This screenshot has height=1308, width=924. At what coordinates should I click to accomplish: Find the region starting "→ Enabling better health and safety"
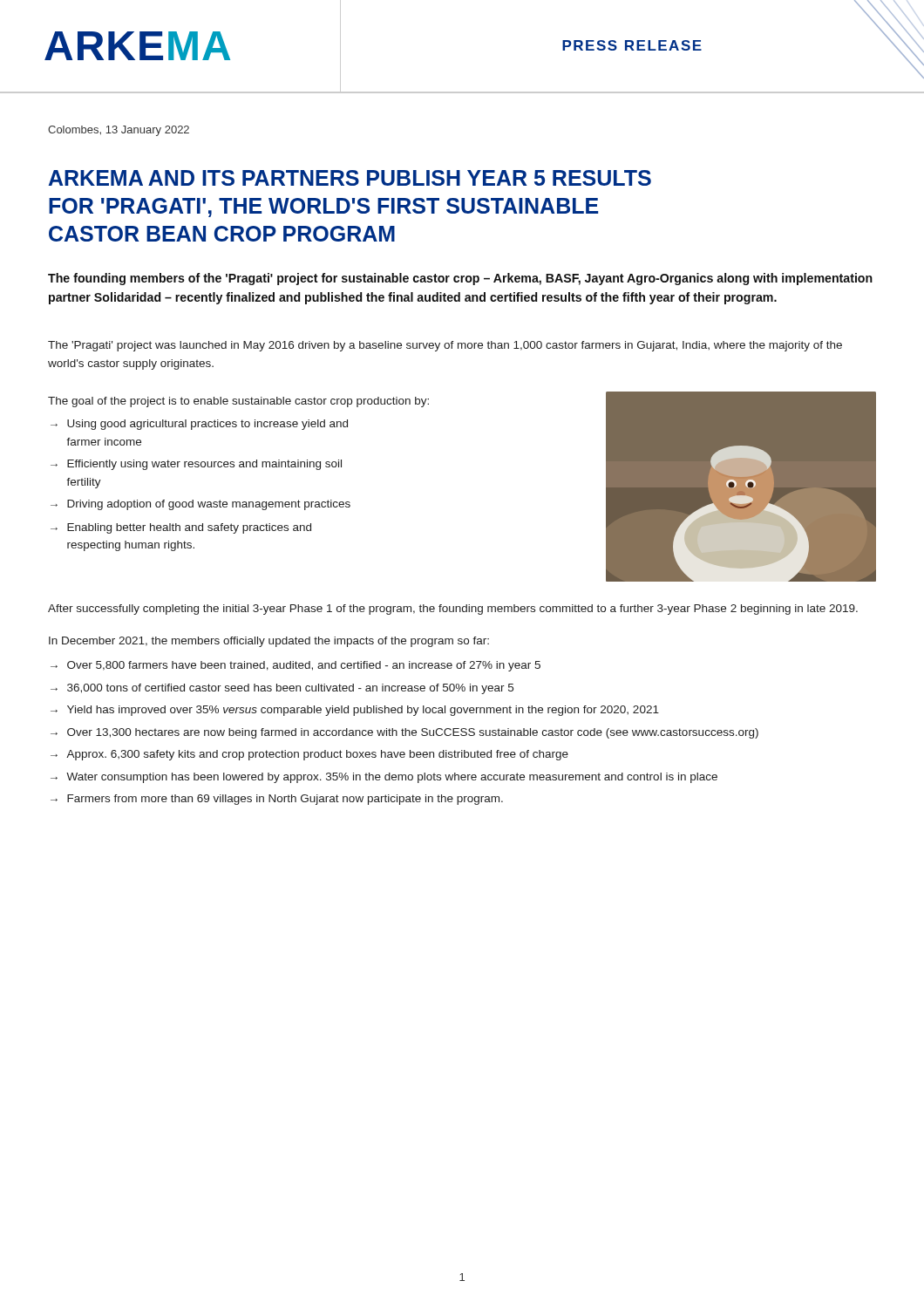(x=180, y=536)
